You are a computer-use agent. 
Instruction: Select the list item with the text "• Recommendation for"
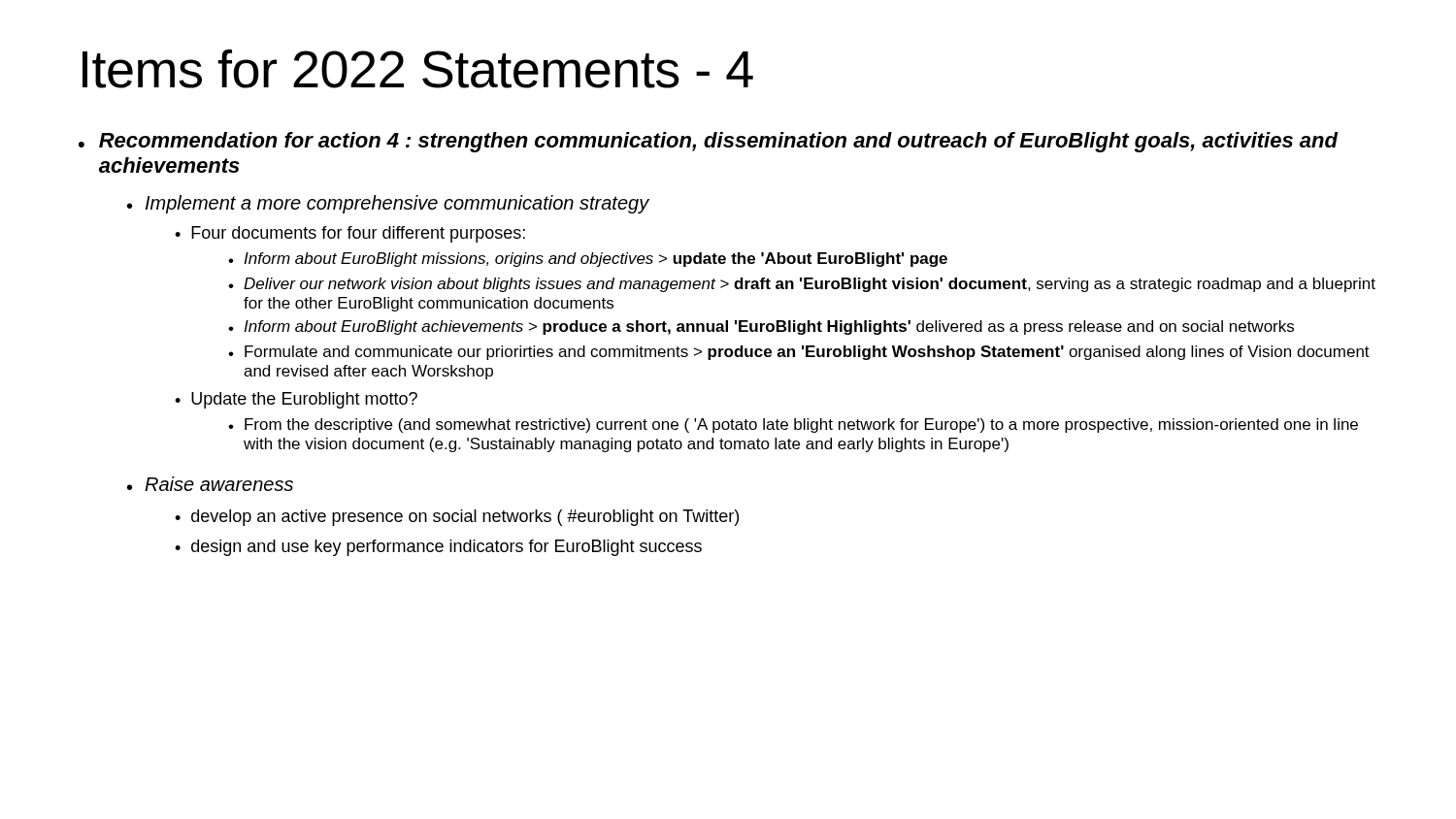tap(728, 153)
